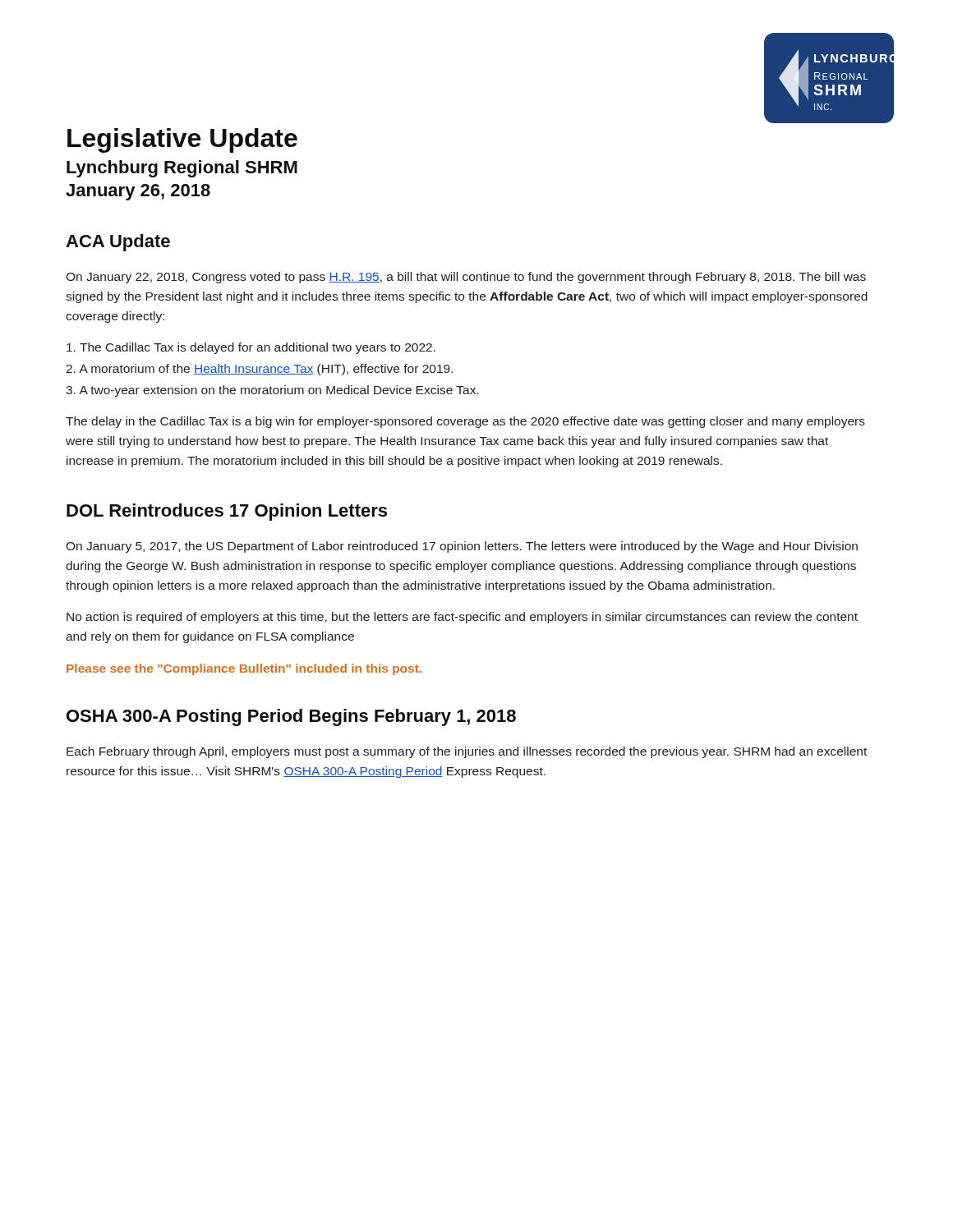
Task: Point to the block beginning "3. A two-year"
Action: [x=273, y=390]
